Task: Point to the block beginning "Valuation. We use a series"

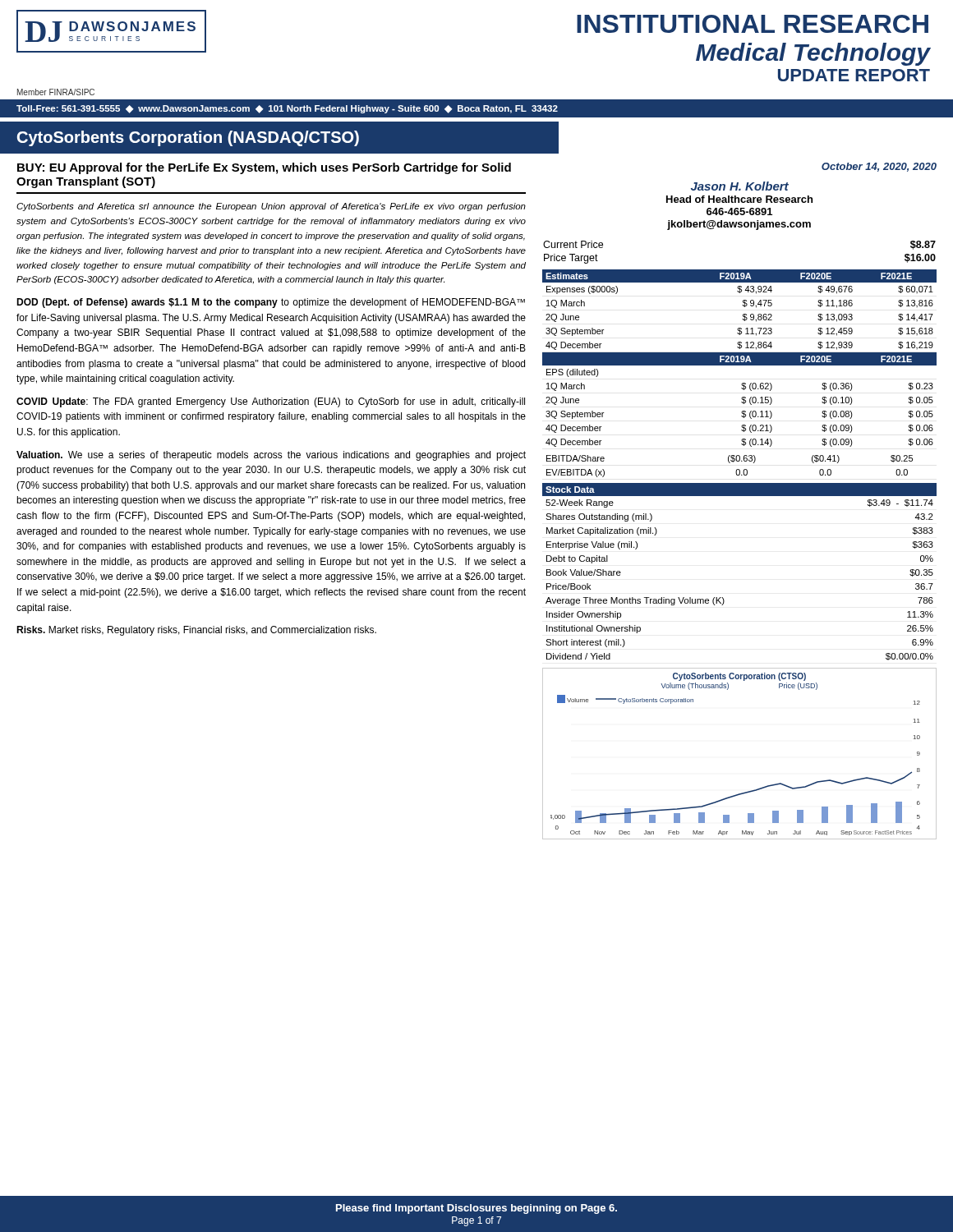Action: (271, 531)
